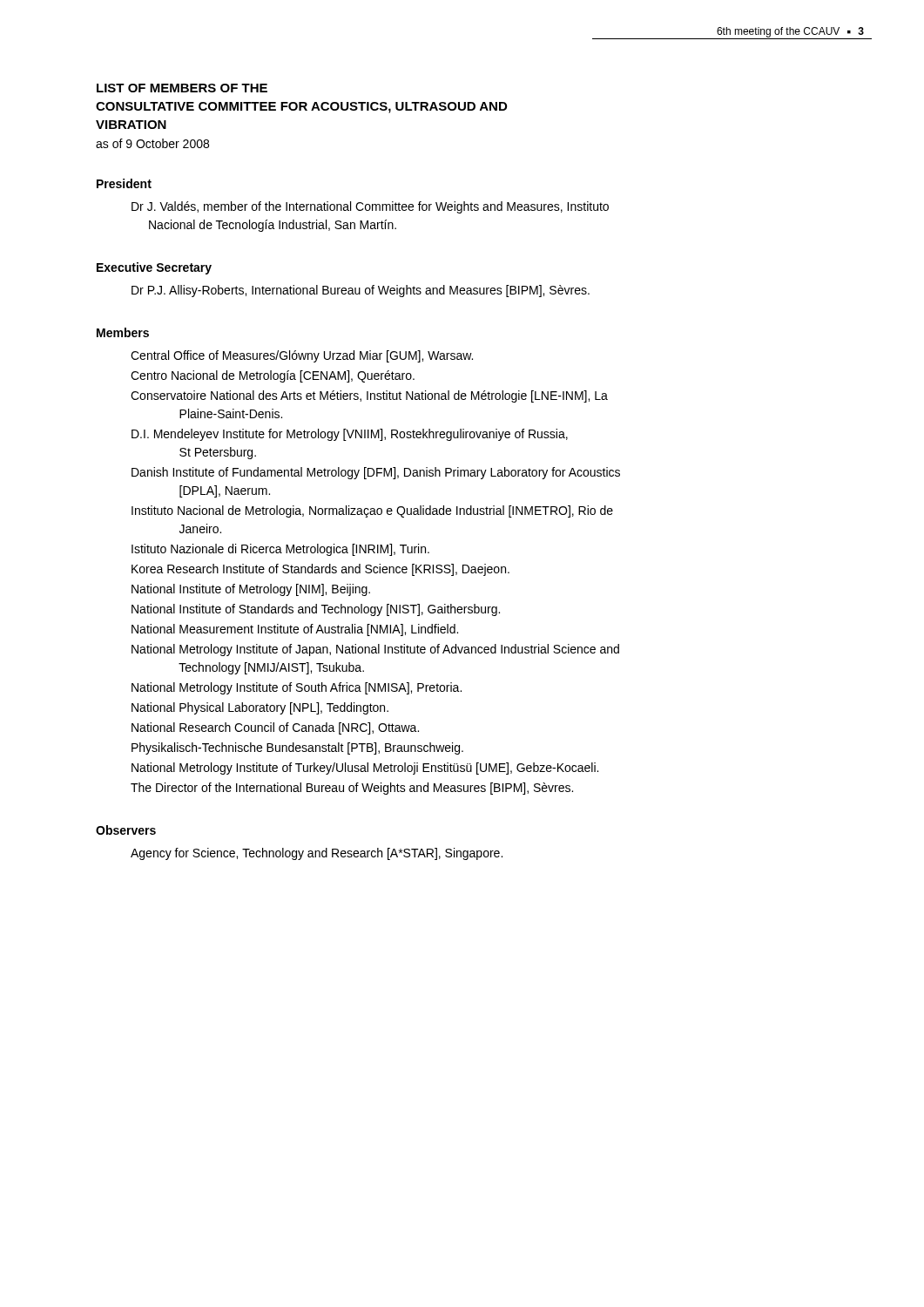Find the block on this page that starts "Dr P.J. Allisy-Roberts, International Bureau of"
This screenshot has height=1307, width=924.
[x=360, y=290]
